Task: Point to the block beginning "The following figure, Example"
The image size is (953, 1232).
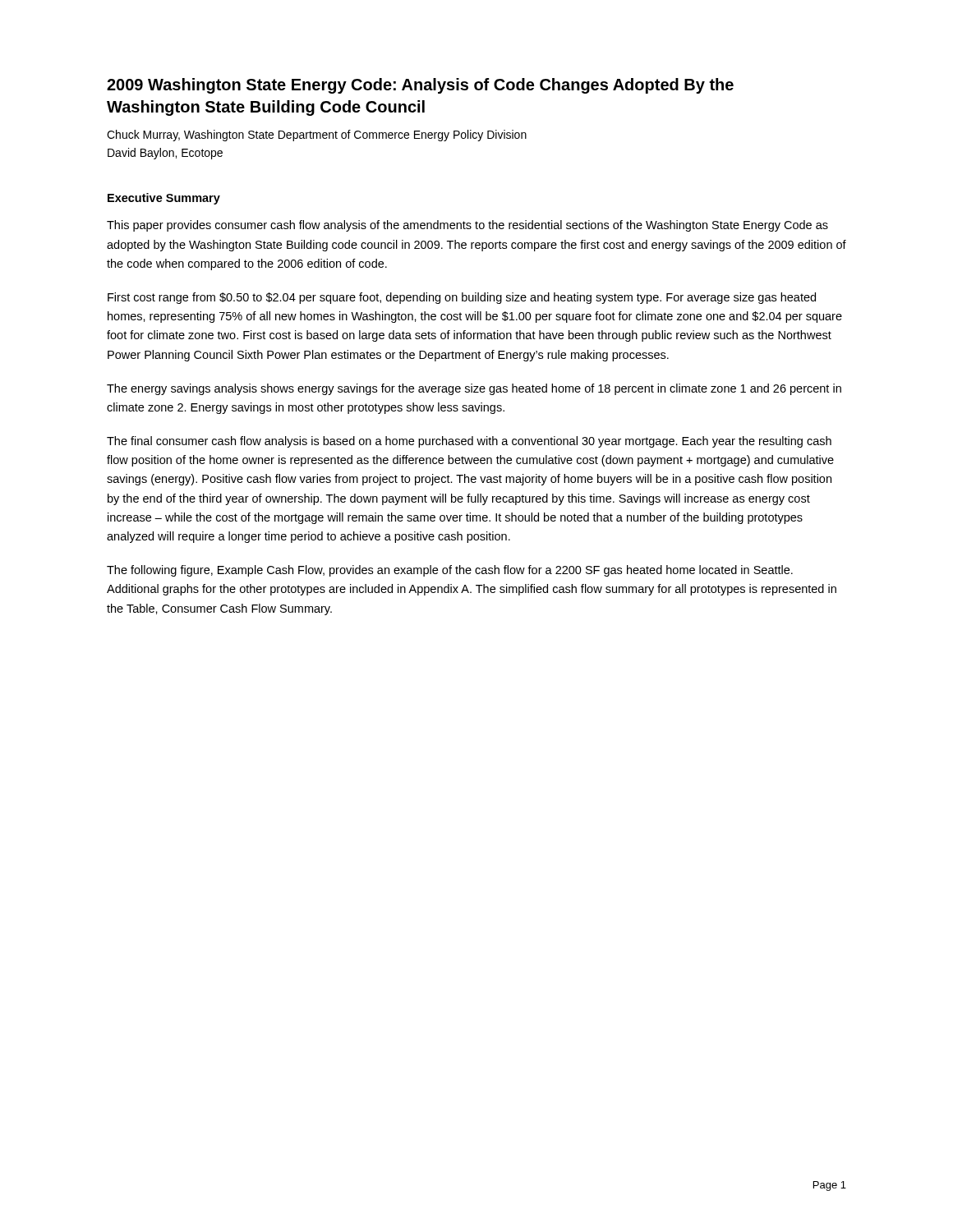Action: [472, 589]
